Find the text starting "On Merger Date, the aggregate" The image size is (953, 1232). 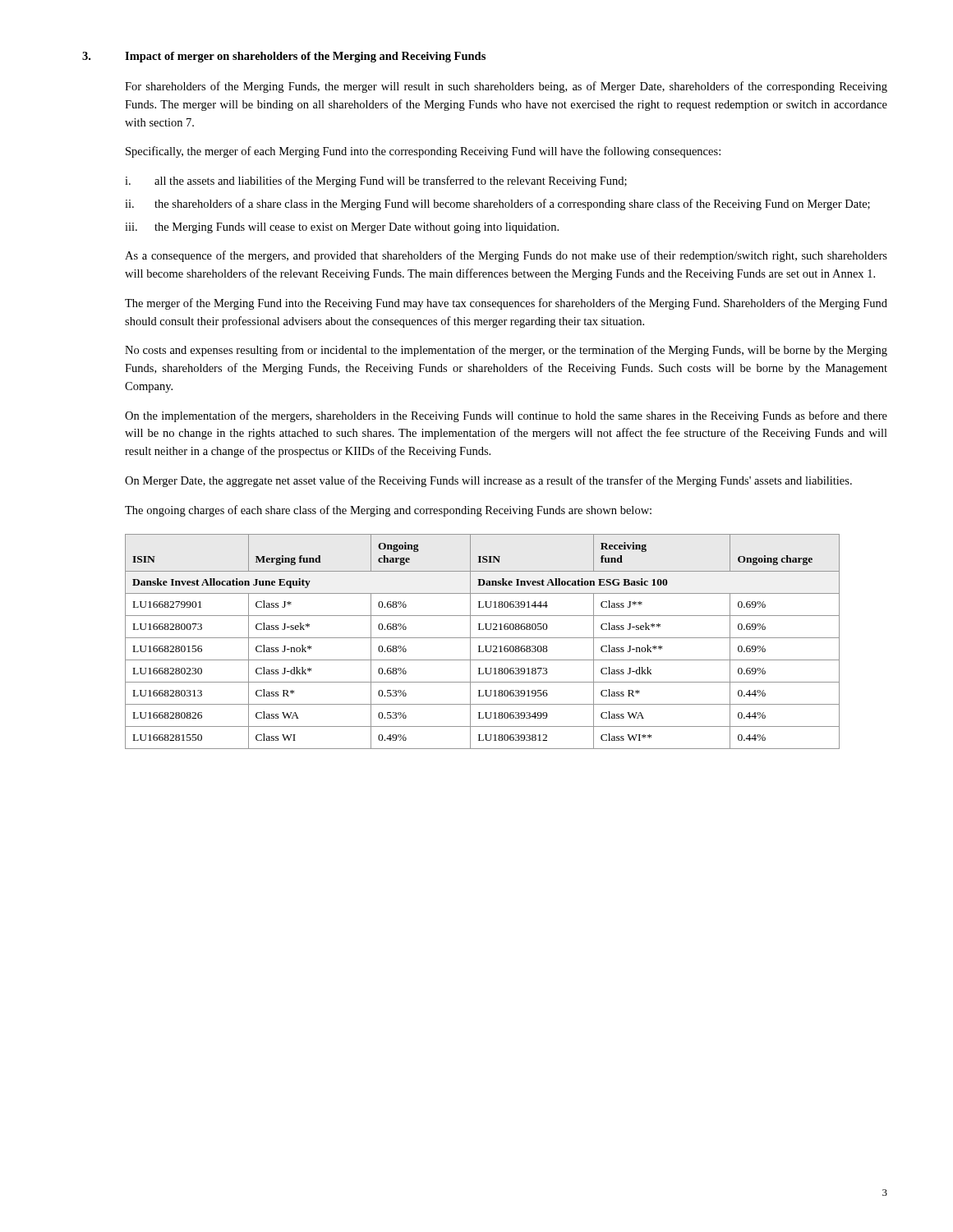489,480
